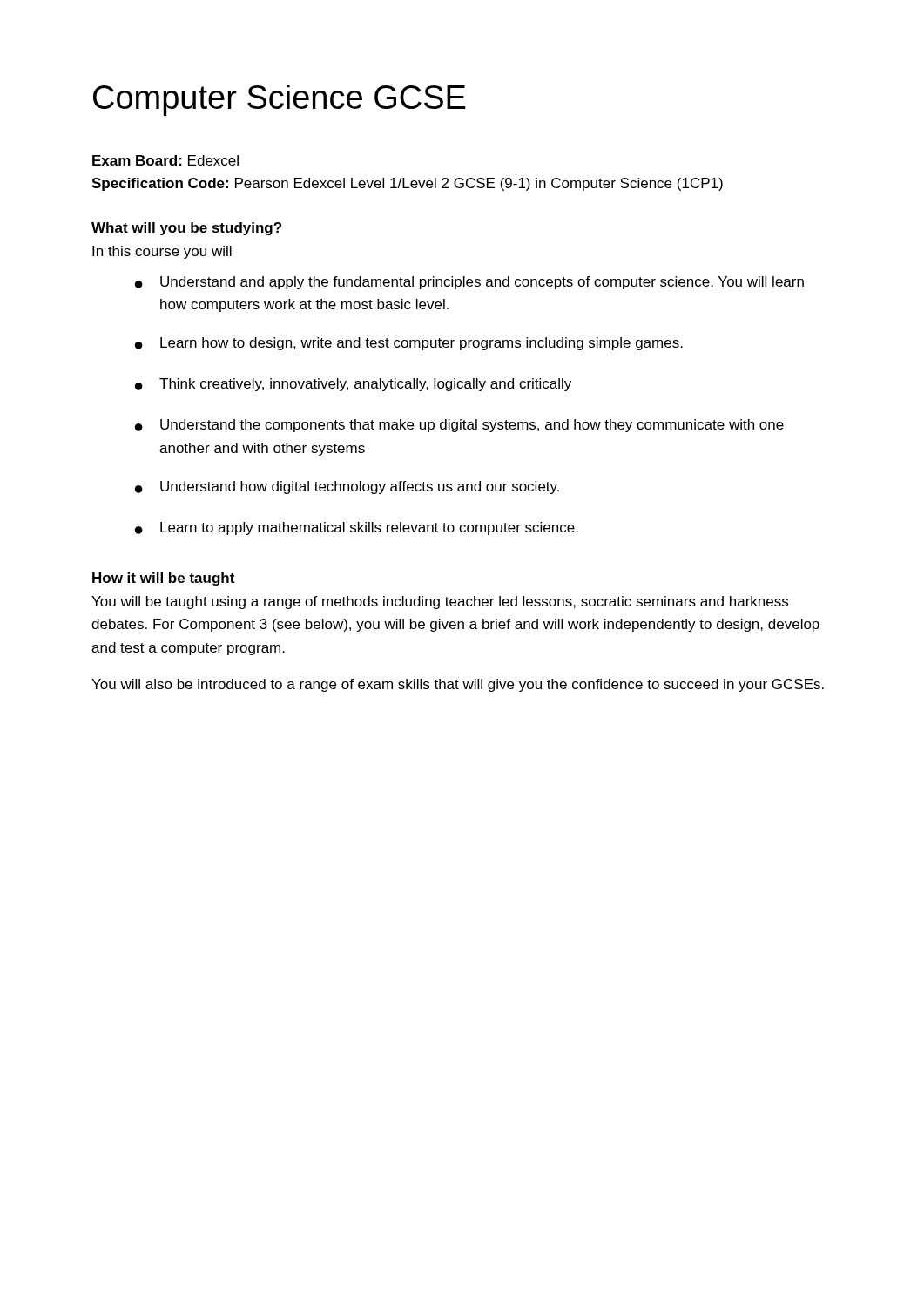Locate the section header containing "What will you be studying?"
The width and height of the screenshot is (924, 1307).
(187, 228)
